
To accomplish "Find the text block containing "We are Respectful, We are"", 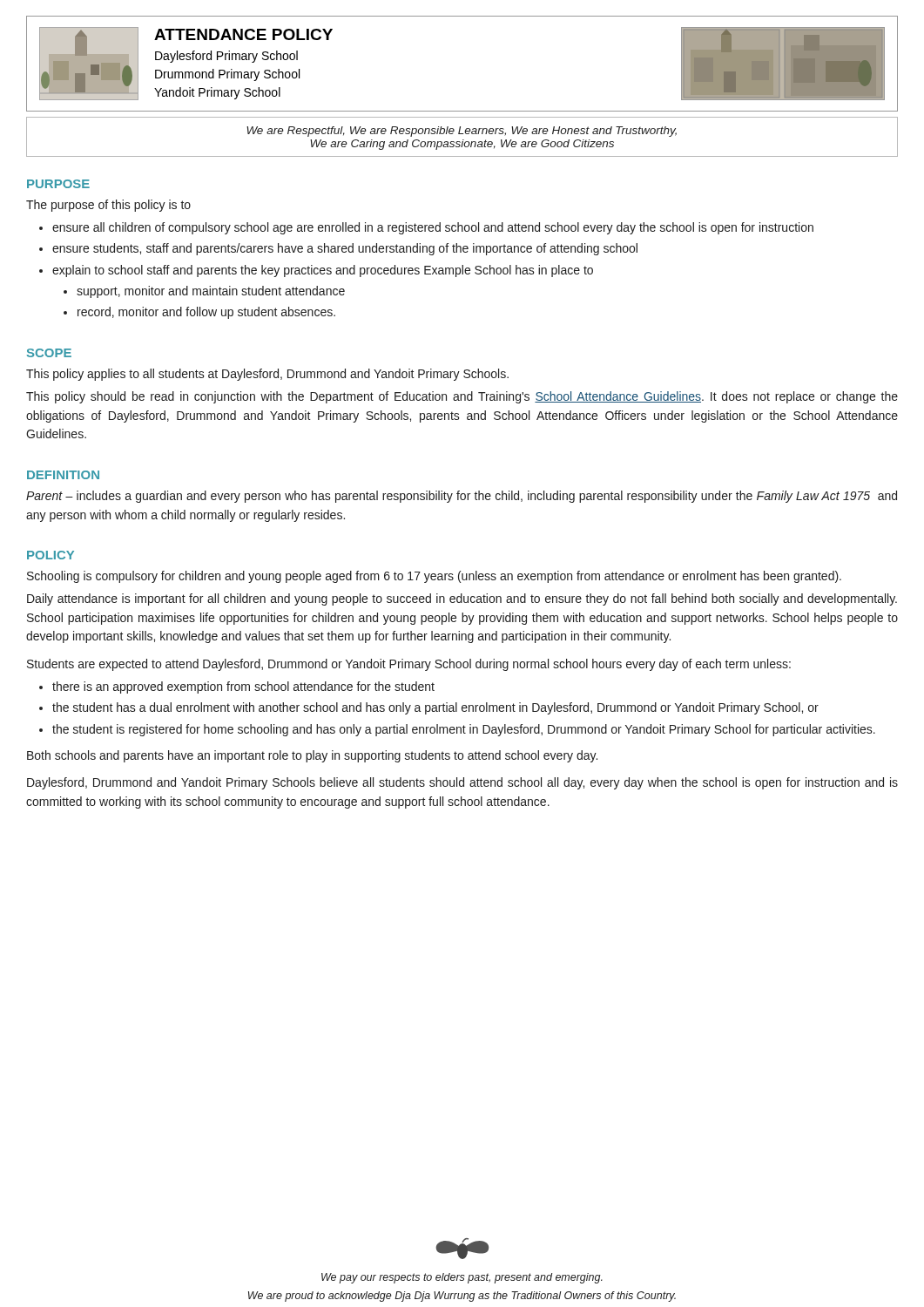I will pos(462,137).
